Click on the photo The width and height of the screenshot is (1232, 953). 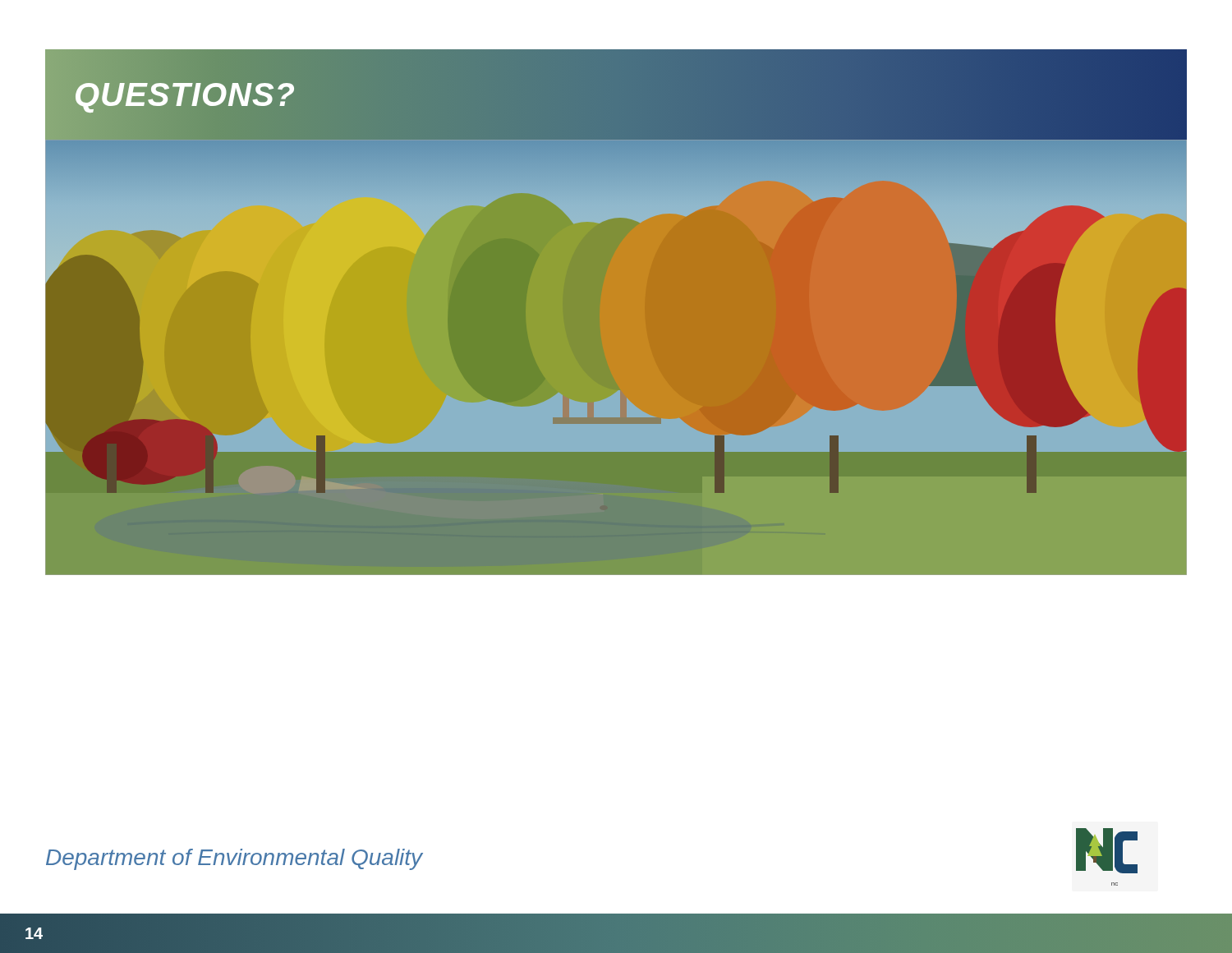[x=616, y=357]
